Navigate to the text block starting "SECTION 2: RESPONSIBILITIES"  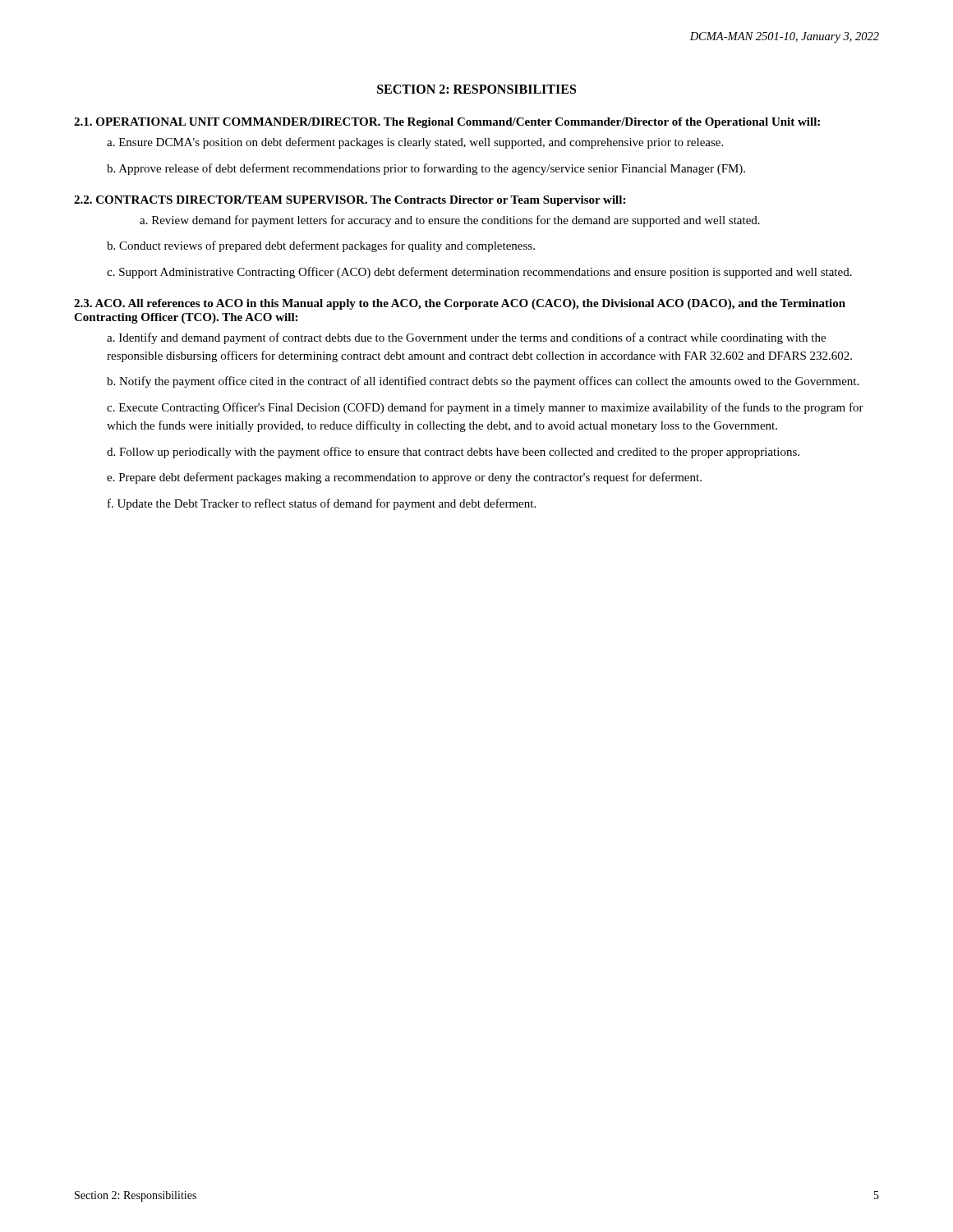coord(476,89)
